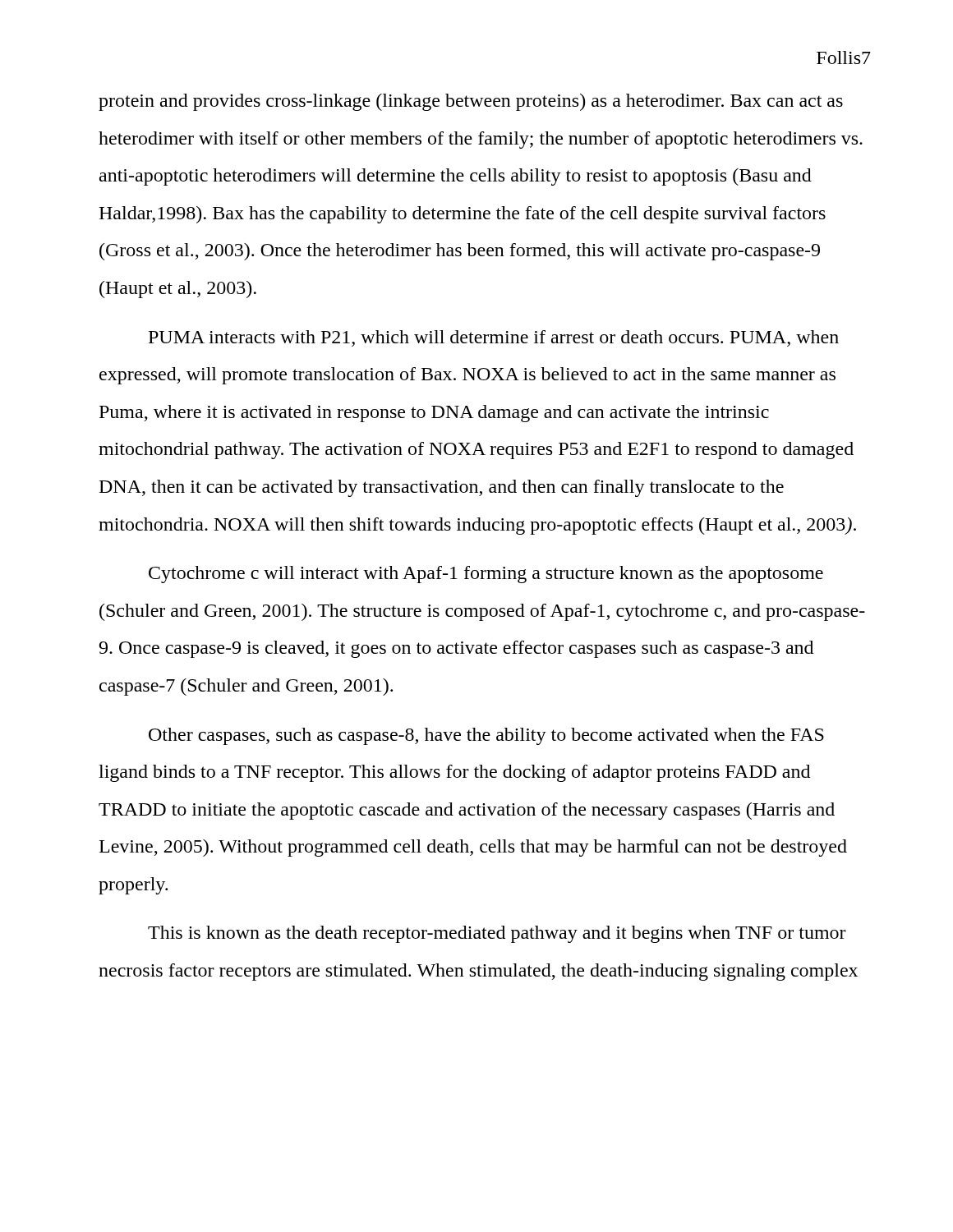The height and width of the screenshot is (1232, 953).
Task: Click on the element starting "Cytochrome c will interact"
Action: coord(485,629)
